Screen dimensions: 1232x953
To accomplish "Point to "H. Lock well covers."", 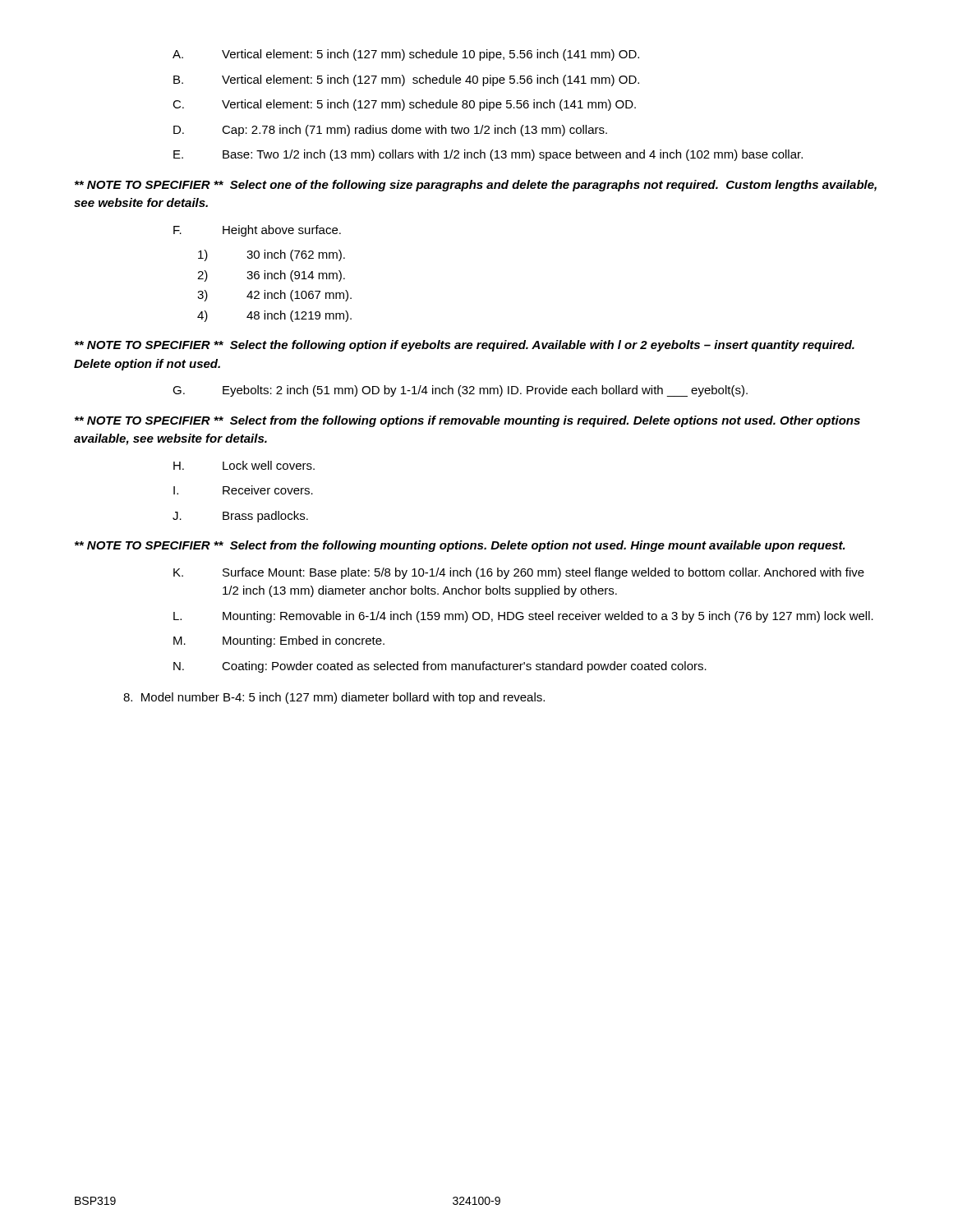I will 244,465.
